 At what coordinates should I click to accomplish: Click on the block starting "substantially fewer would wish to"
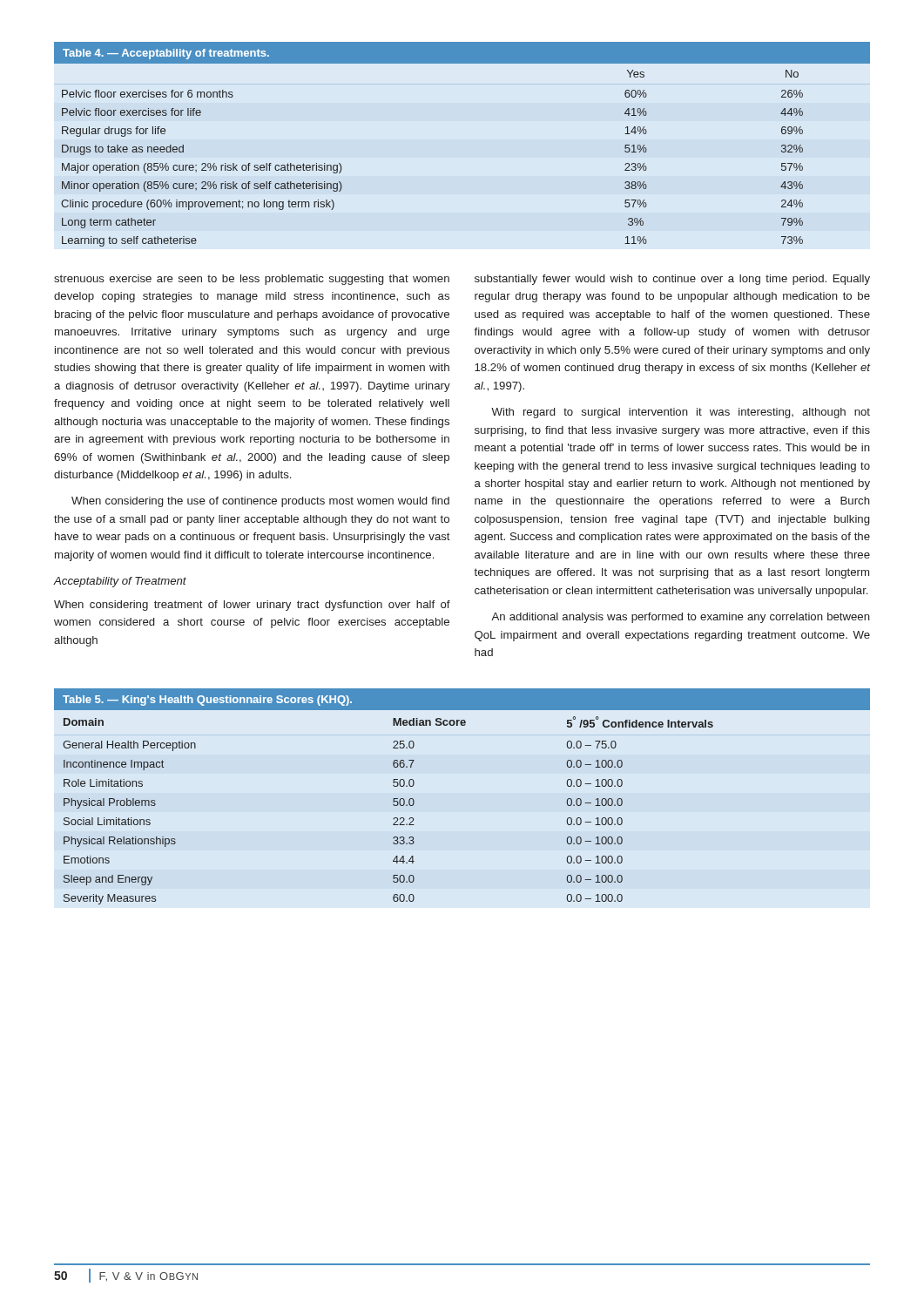(x=672, y=333)
